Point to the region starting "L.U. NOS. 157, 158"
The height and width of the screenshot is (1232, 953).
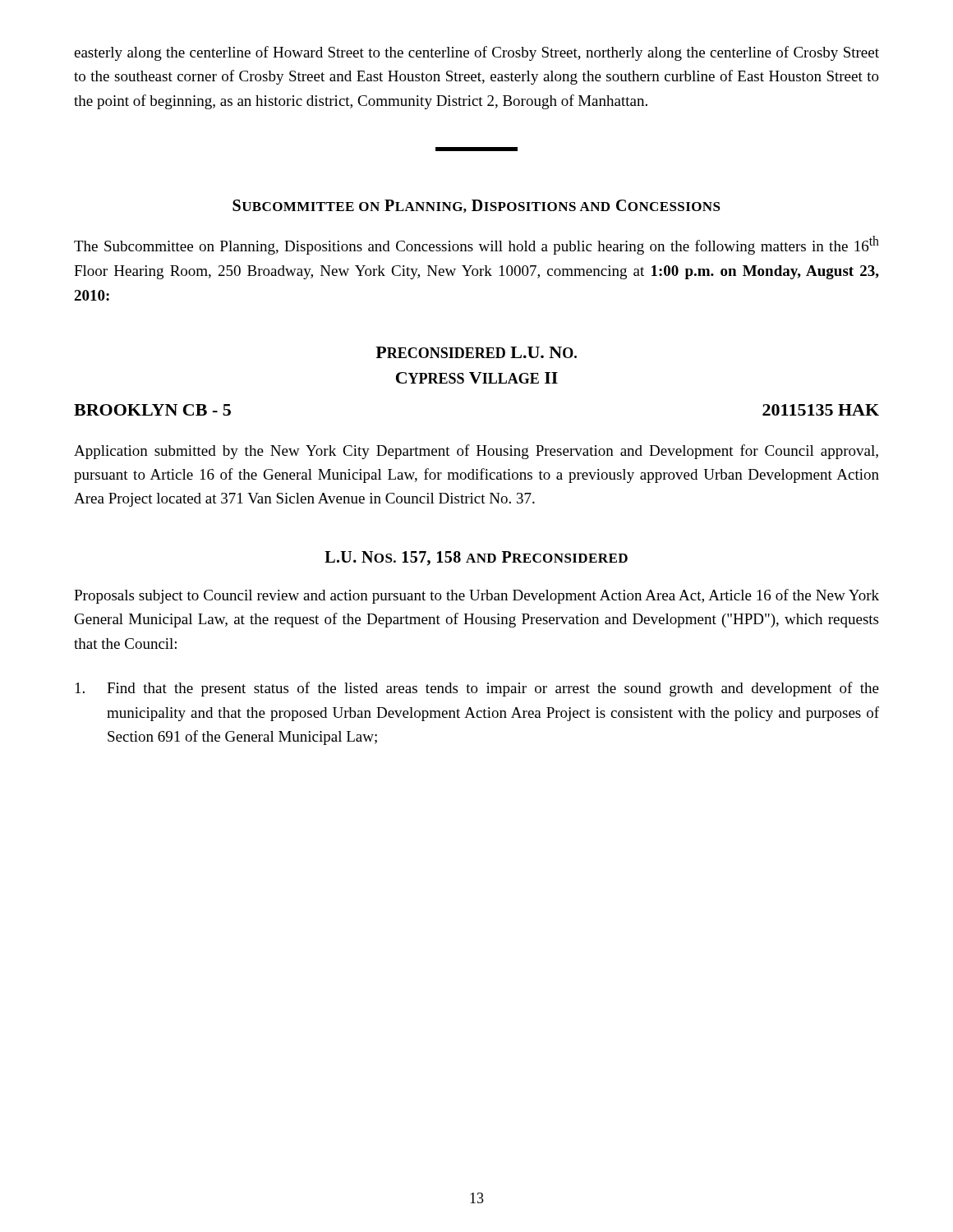(x=476, y=557)
